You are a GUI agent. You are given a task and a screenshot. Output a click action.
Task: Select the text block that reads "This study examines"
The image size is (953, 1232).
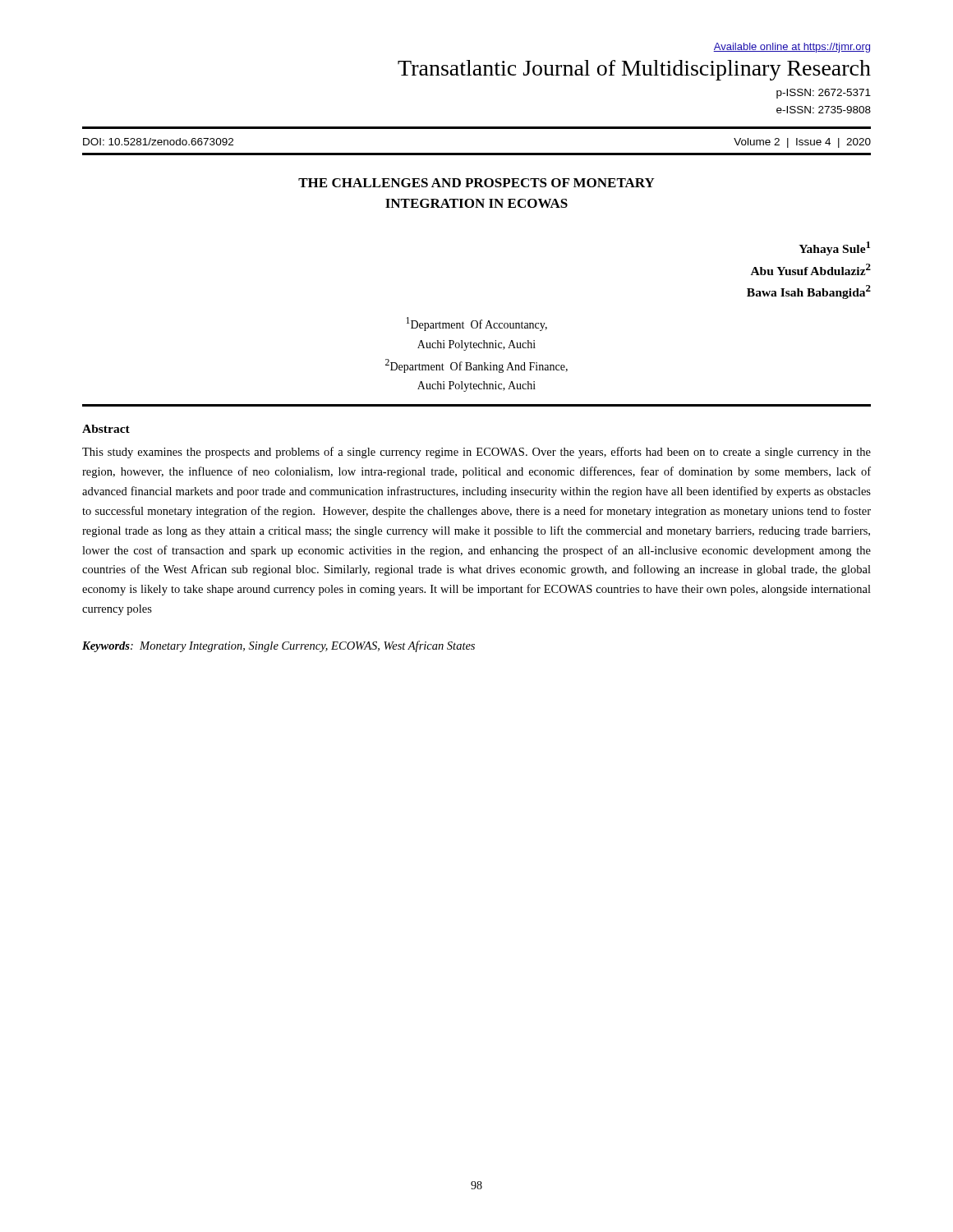(476, 530)
